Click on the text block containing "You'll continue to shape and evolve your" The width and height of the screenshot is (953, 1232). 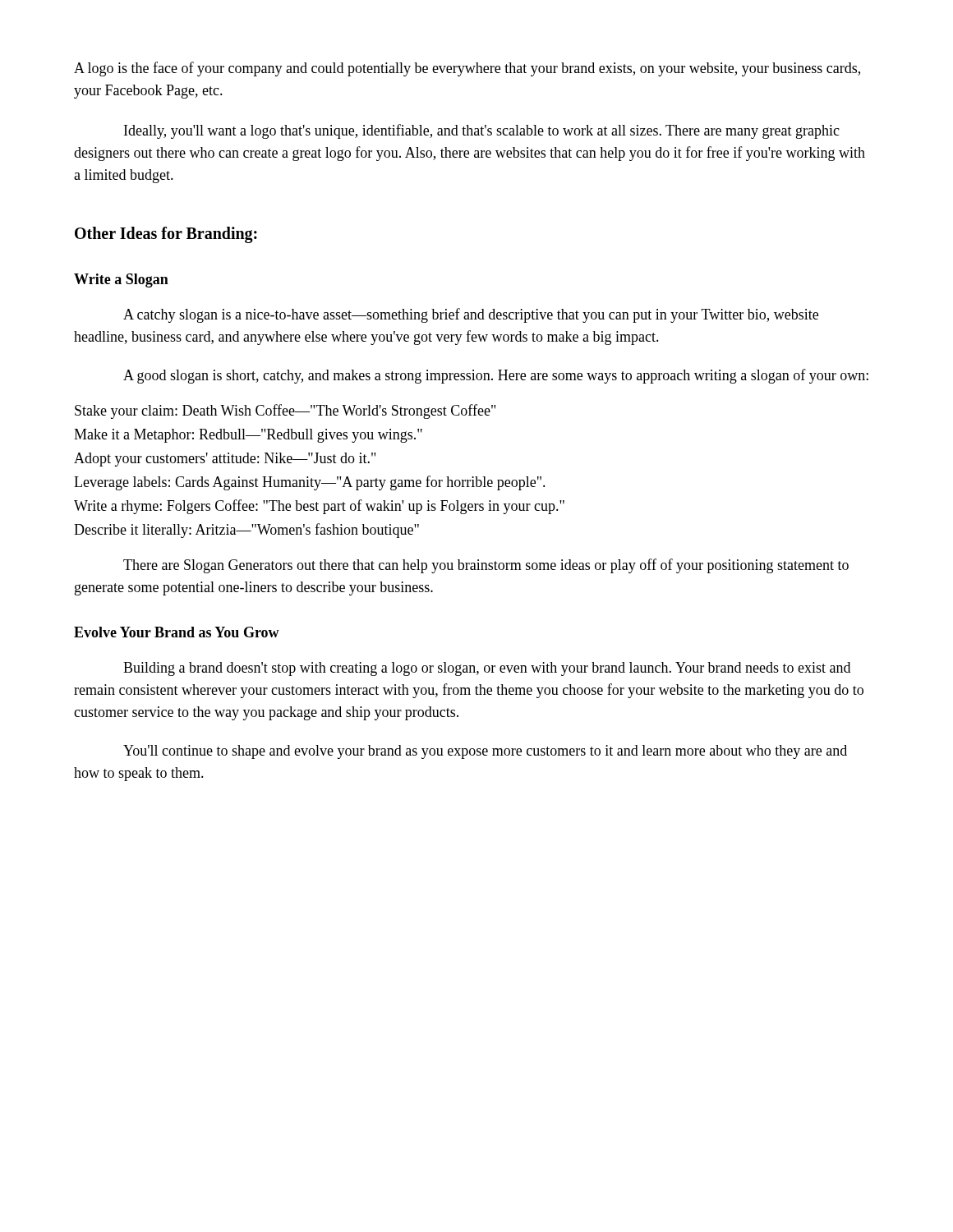(x=472, y=762)
